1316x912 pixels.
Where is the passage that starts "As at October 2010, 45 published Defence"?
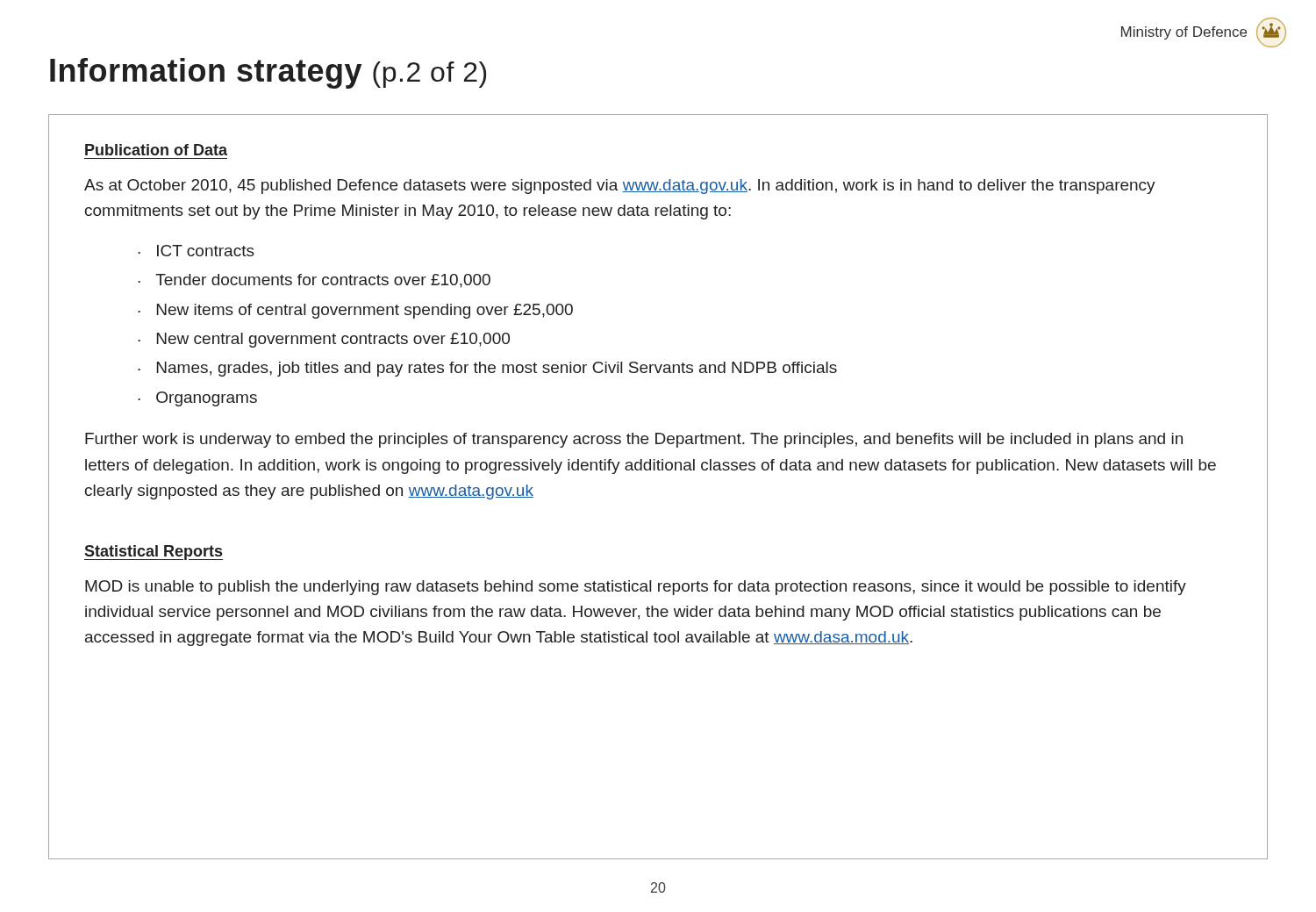point(658,198)
